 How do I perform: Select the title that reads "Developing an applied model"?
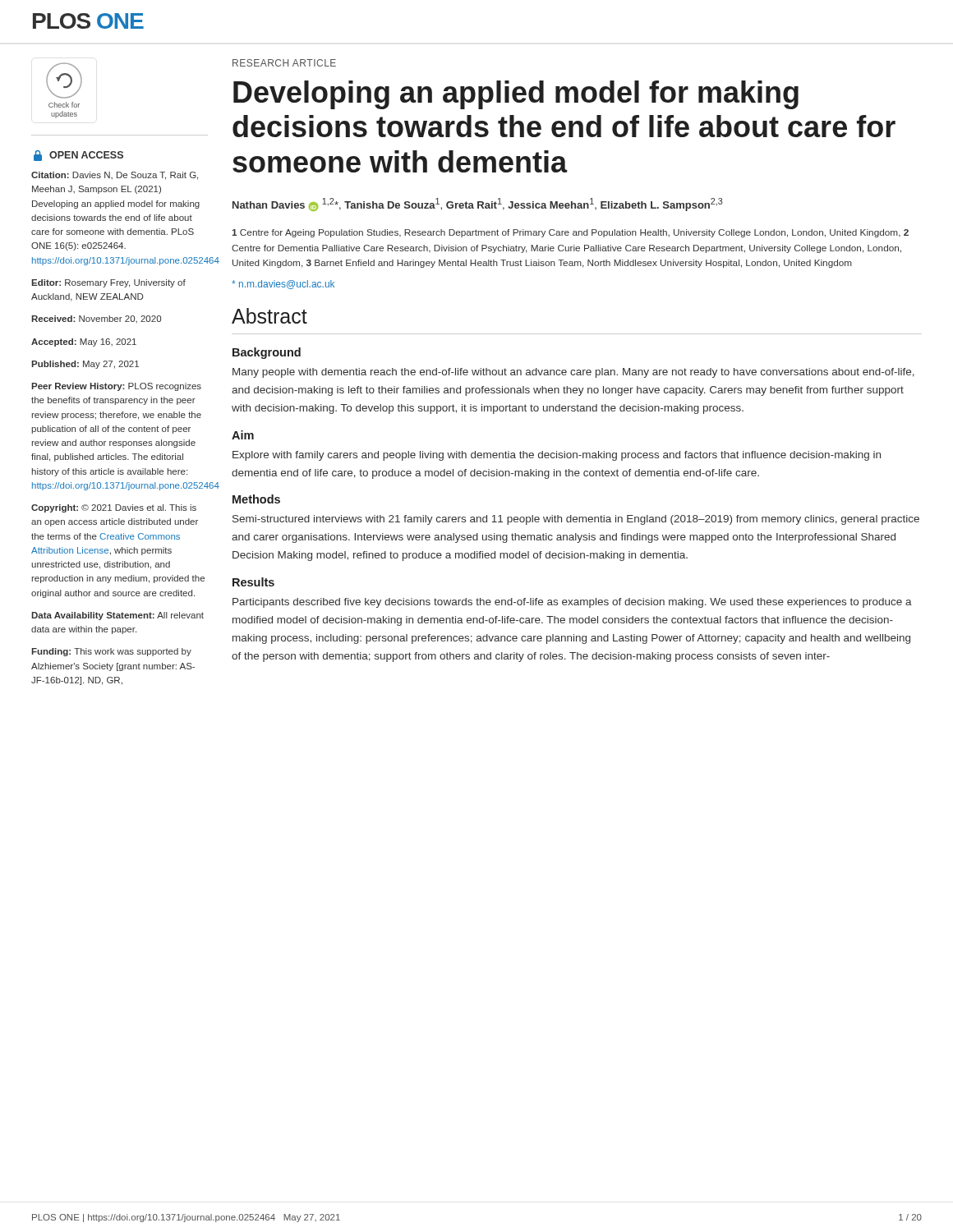point(564,127)
